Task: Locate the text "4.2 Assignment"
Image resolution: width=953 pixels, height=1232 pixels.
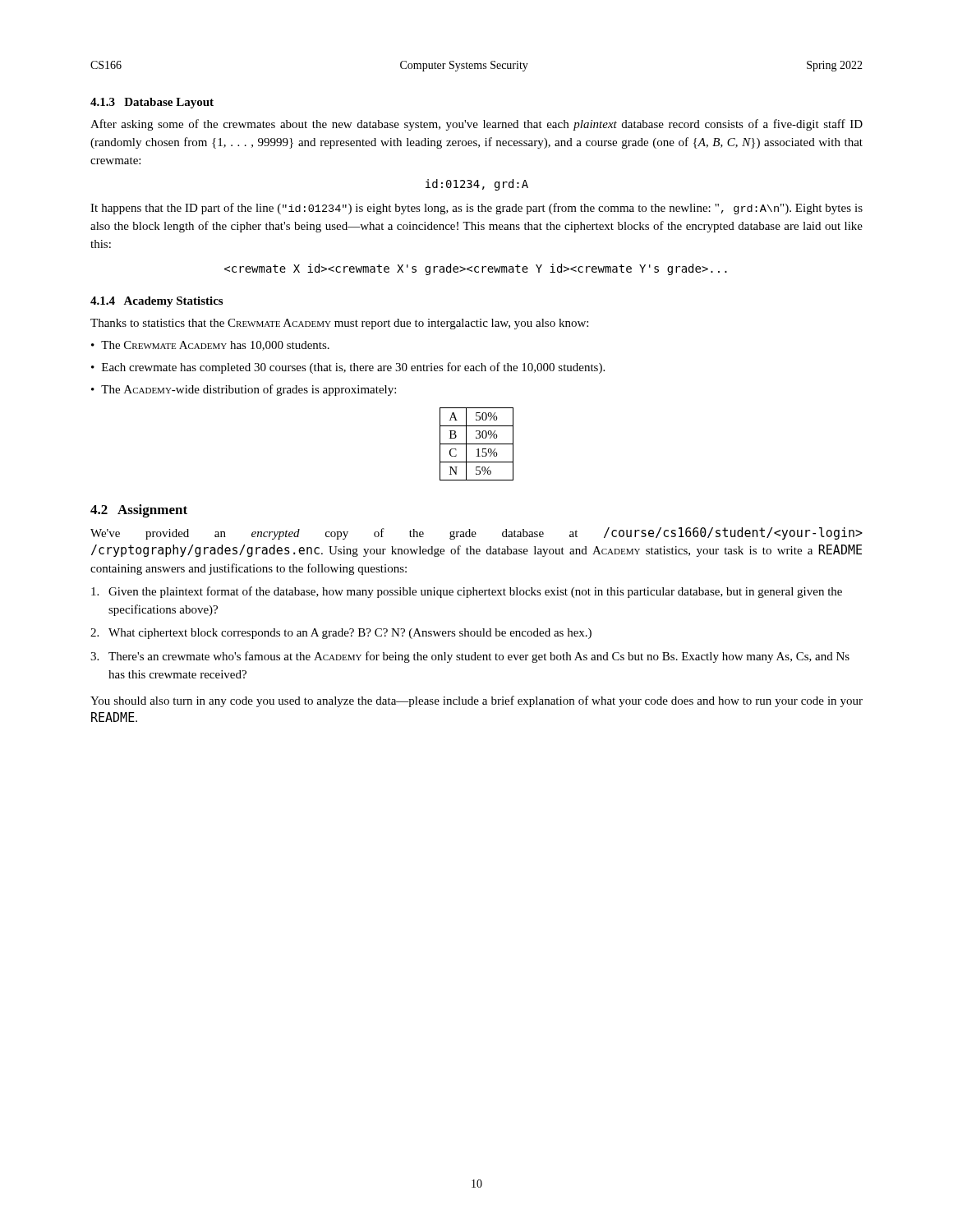Action: (x=139, y=509)
